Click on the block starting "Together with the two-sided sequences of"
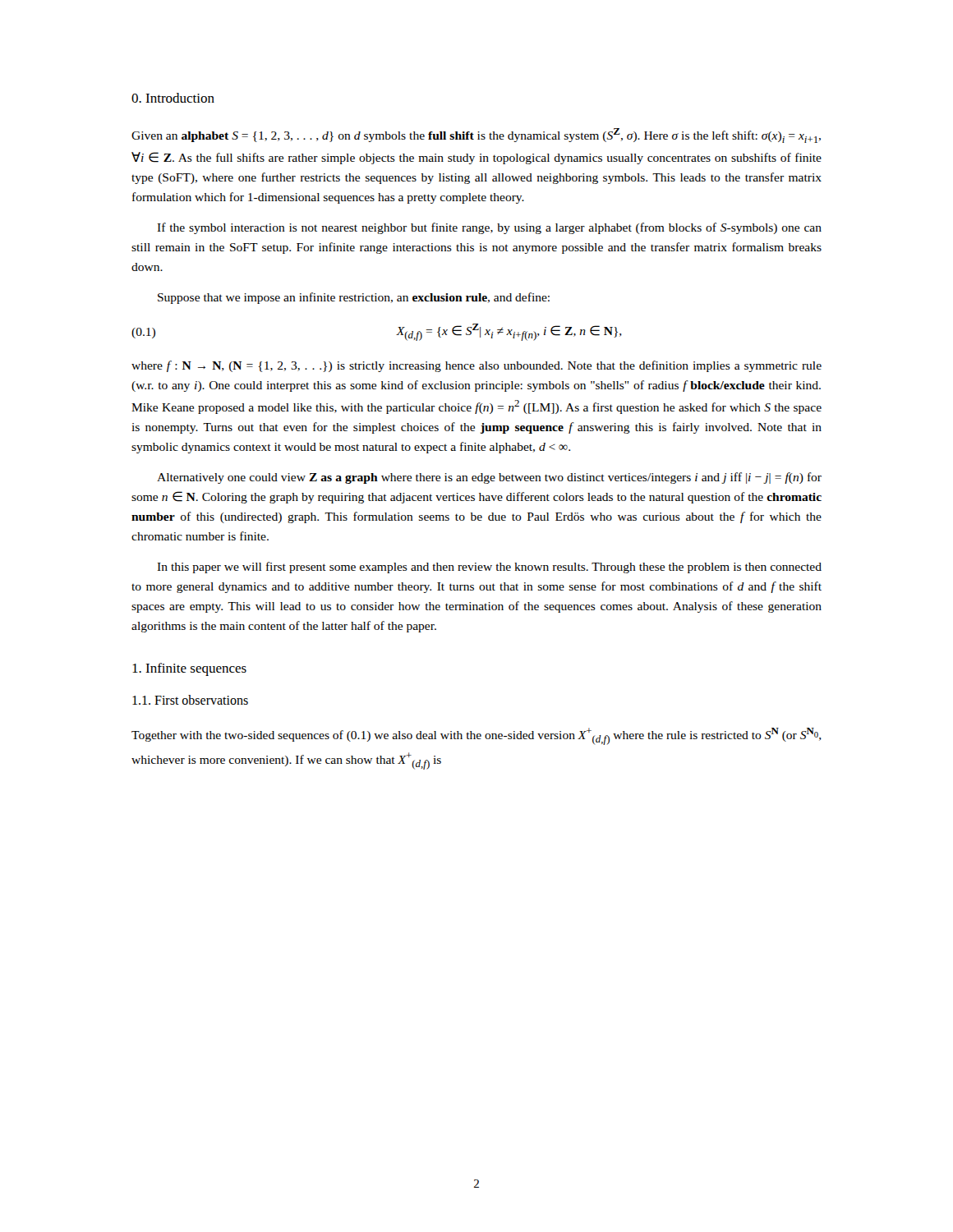953x1232 pixels. pos(476,748)
